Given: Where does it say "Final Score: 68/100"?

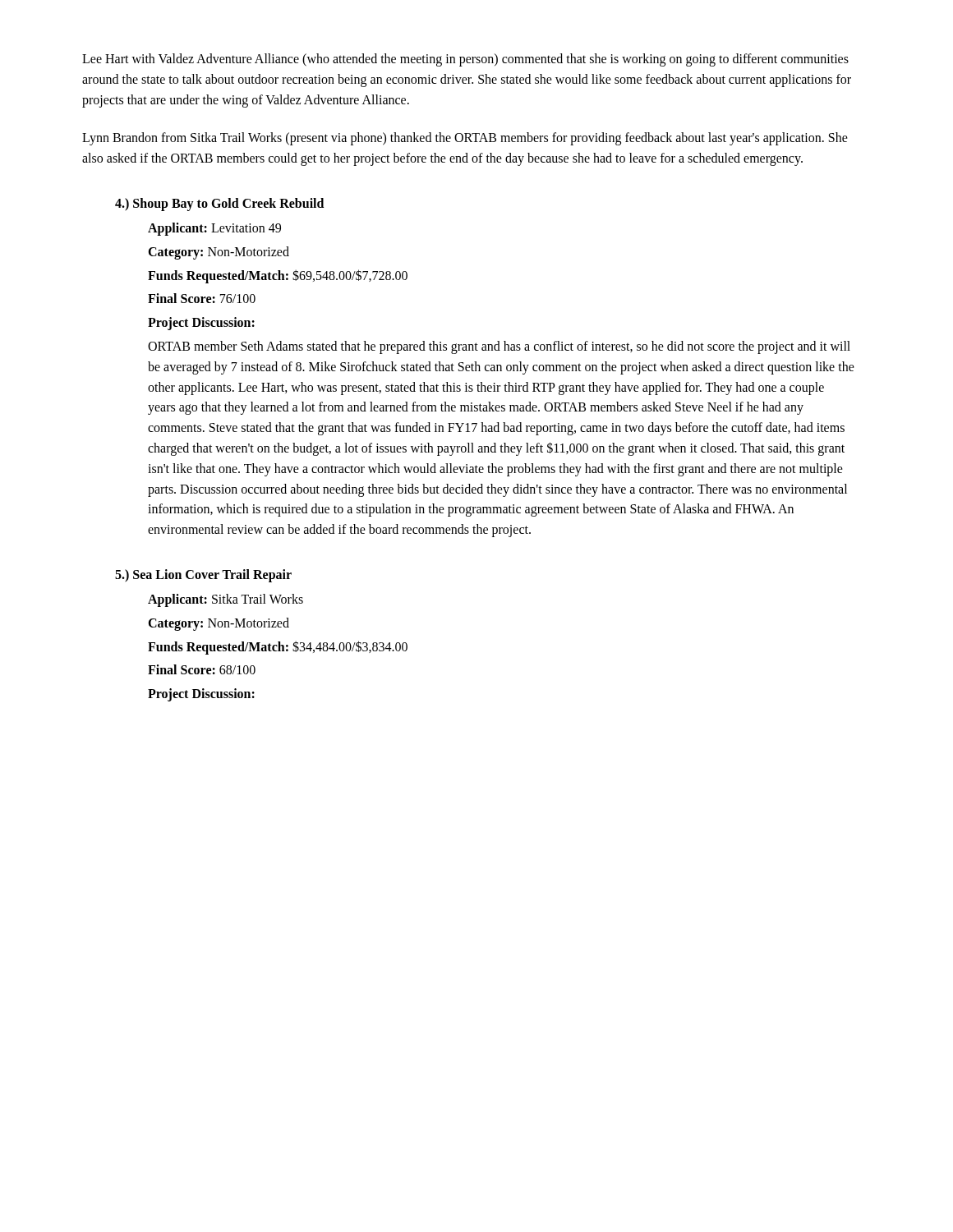Looking at the screenshot, I should [x=202, y=670].
